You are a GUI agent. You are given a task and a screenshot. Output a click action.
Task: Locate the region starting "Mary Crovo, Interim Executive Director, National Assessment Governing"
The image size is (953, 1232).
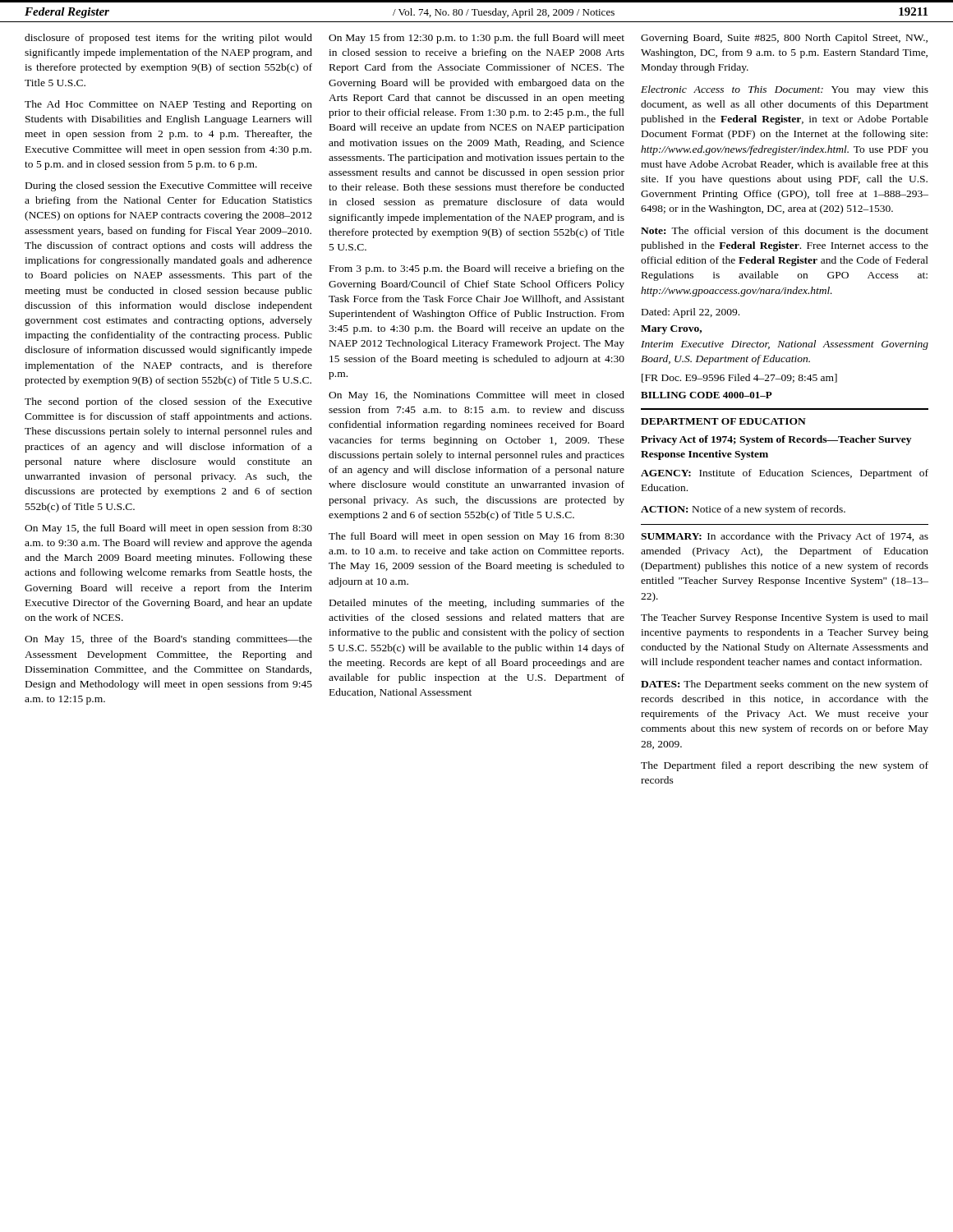pyautogui.click(x=785, y=344)
